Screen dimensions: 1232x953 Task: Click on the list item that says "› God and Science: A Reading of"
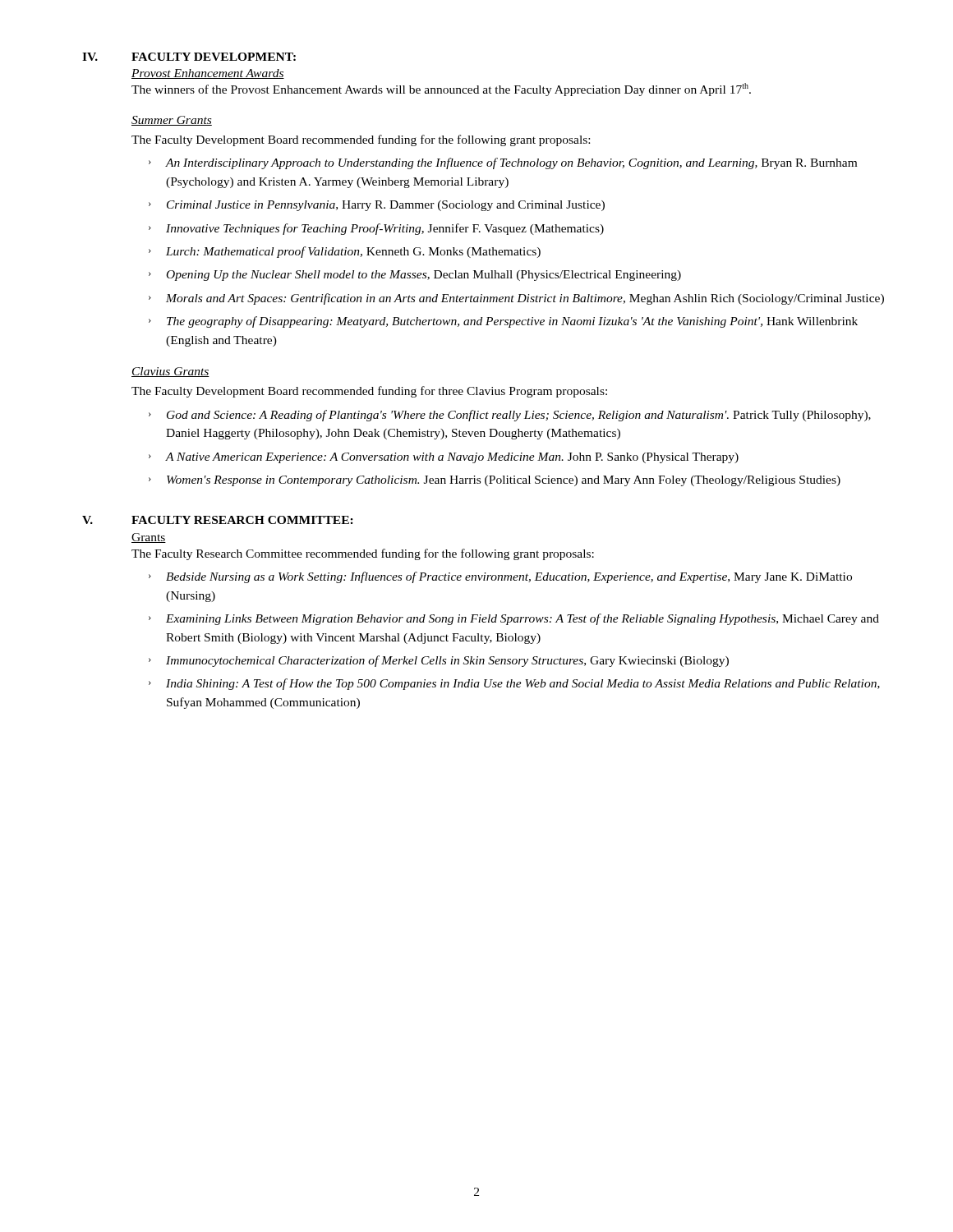[518, 424]
